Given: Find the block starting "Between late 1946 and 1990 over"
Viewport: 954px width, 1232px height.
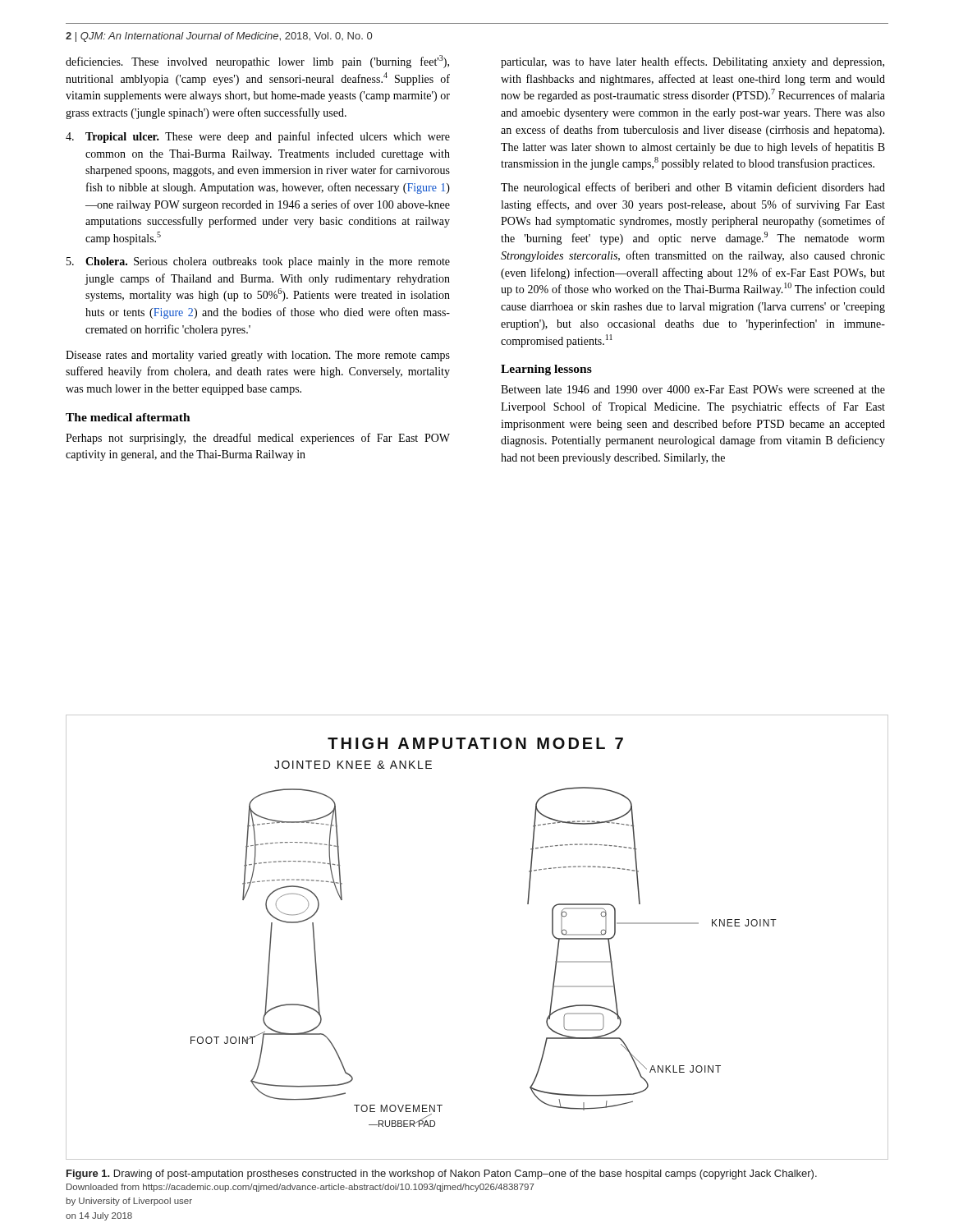Looking at the screenshot, I should [x=693, y=425].
